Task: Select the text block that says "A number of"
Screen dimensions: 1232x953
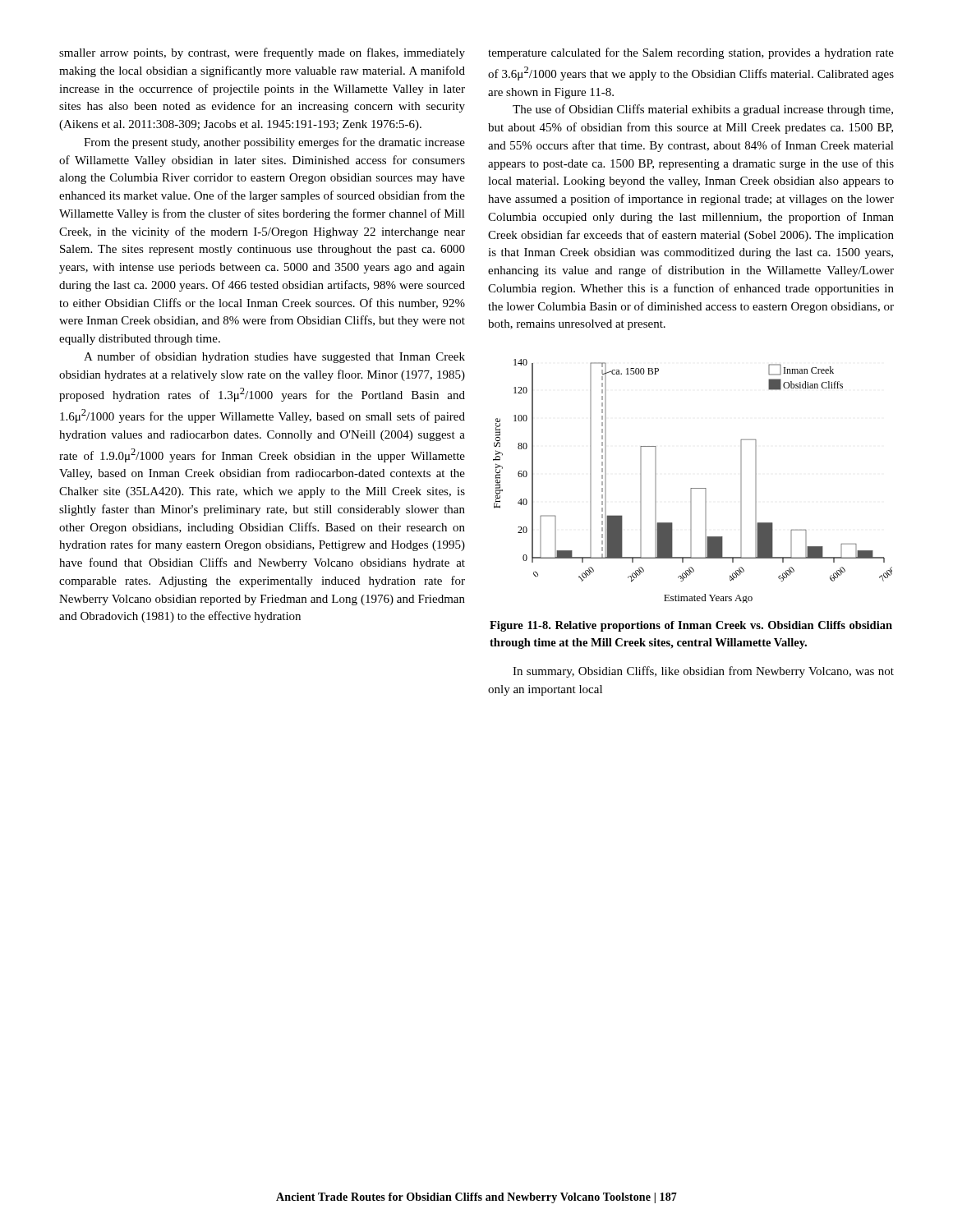Action: (262, 487)
